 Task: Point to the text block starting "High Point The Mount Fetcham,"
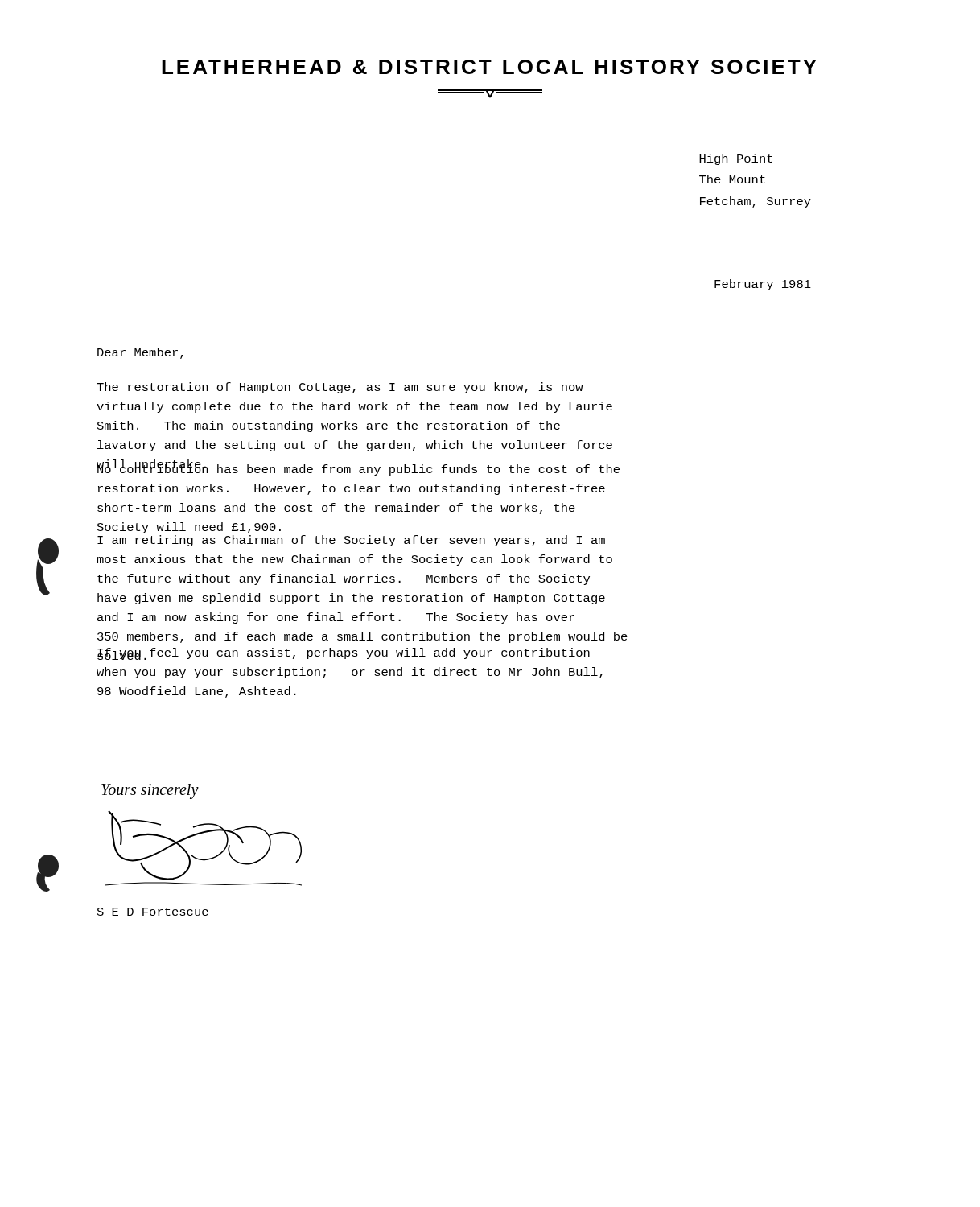[755, 181]
